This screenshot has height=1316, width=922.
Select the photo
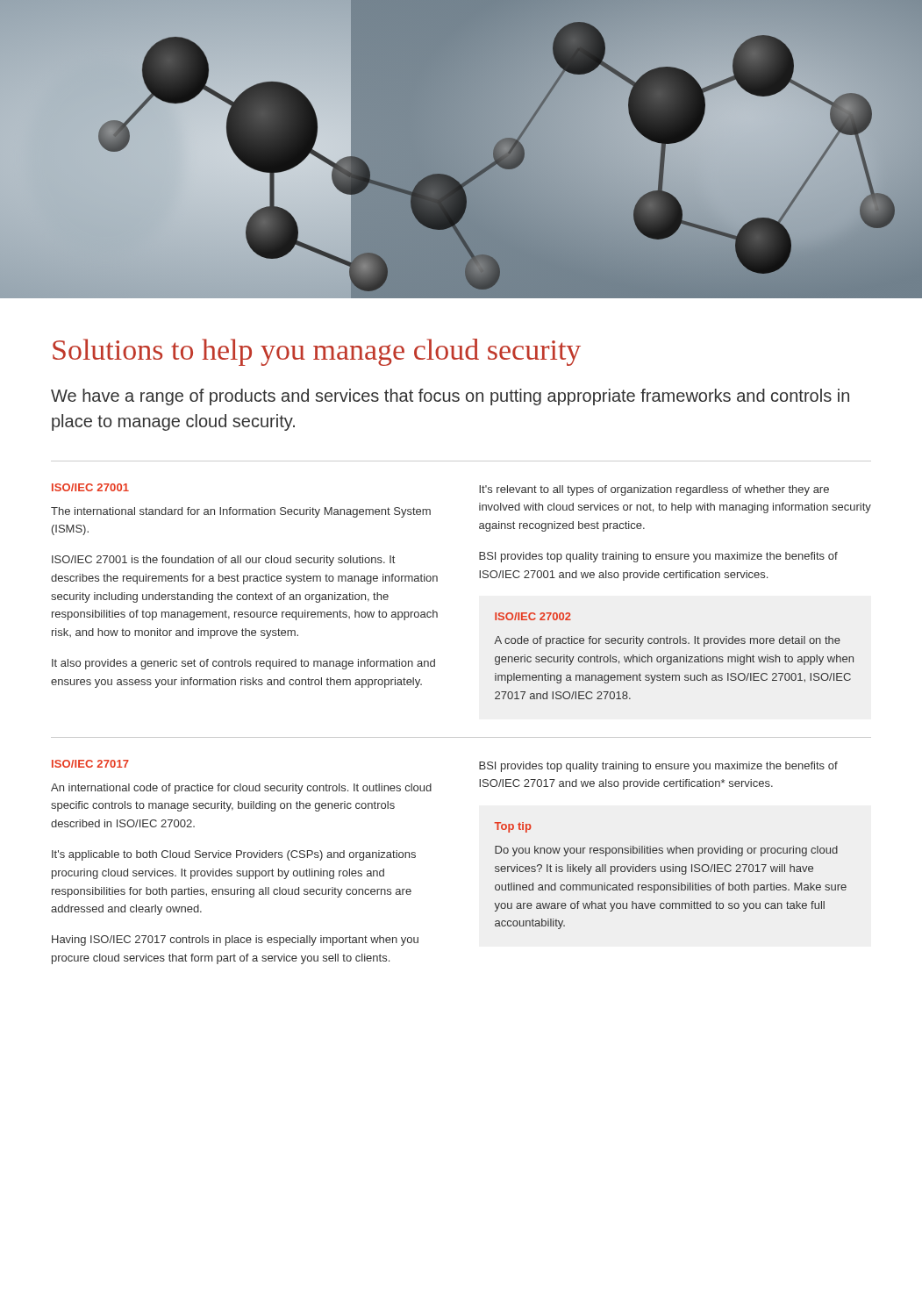pos(461,149)
